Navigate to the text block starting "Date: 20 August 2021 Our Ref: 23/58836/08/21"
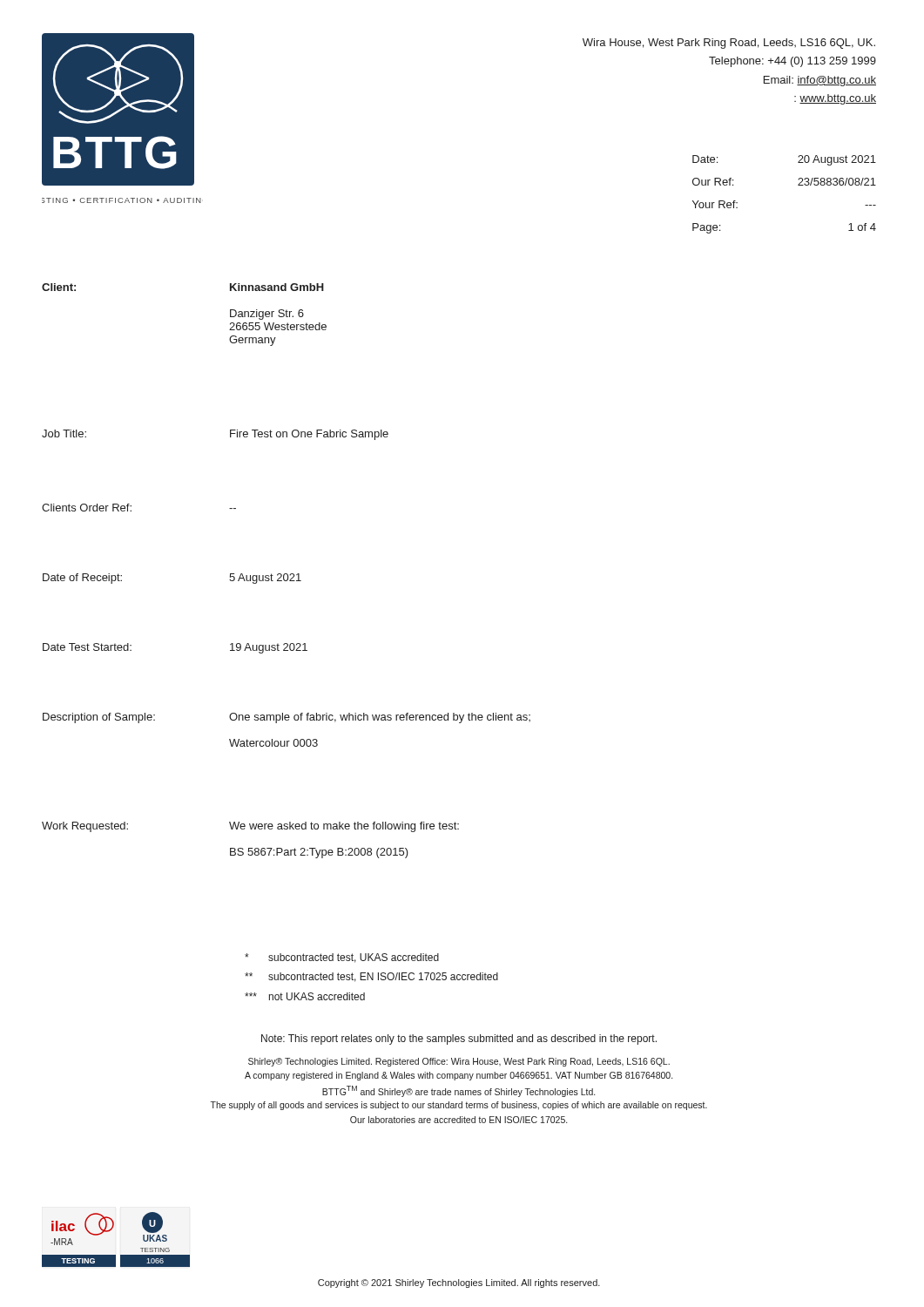Screen dimensions: 1307x924 click(x=708, y=160)
